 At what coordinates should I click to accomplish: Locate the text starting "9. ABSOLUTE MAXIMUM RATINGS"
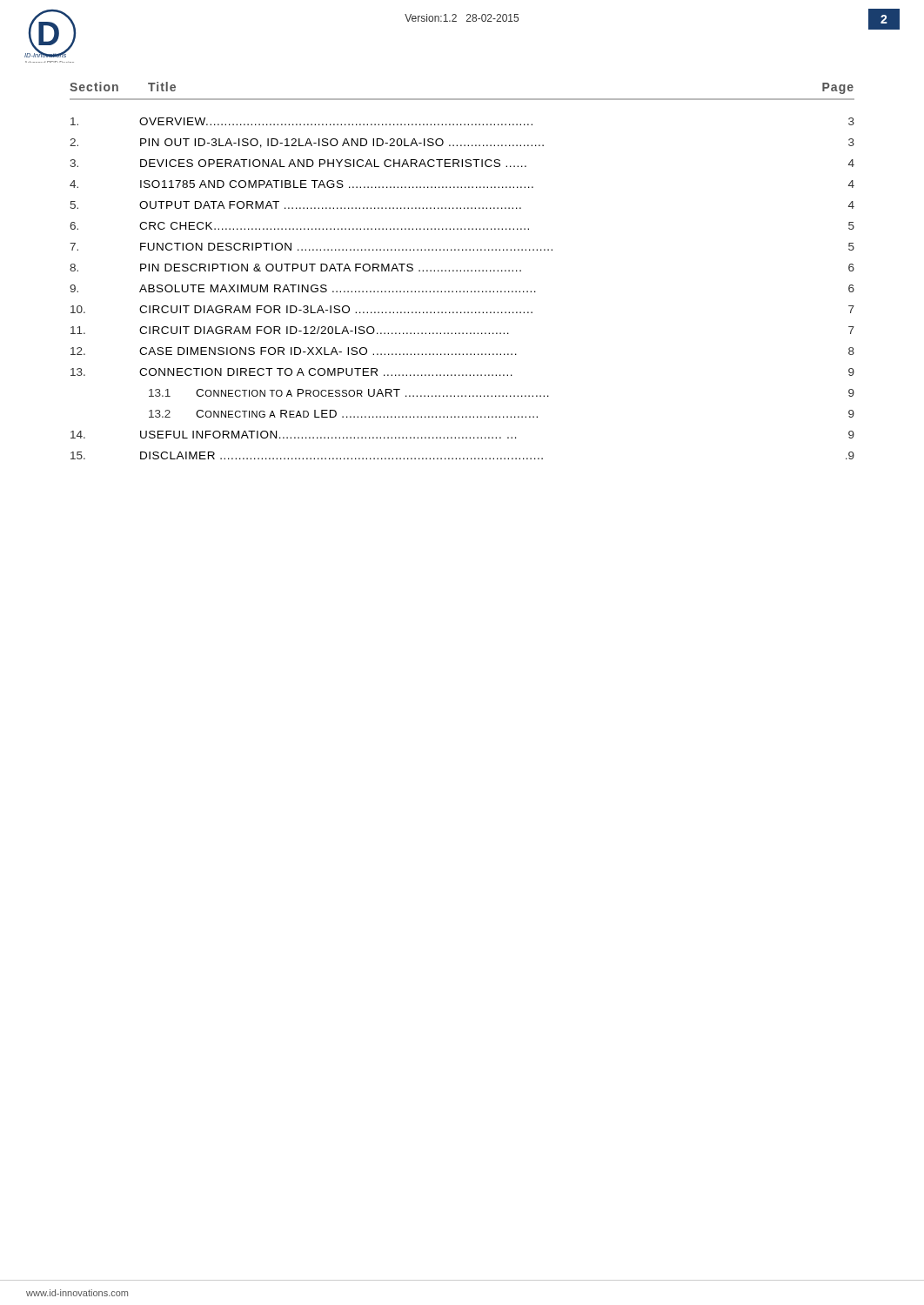coord(462,288)
